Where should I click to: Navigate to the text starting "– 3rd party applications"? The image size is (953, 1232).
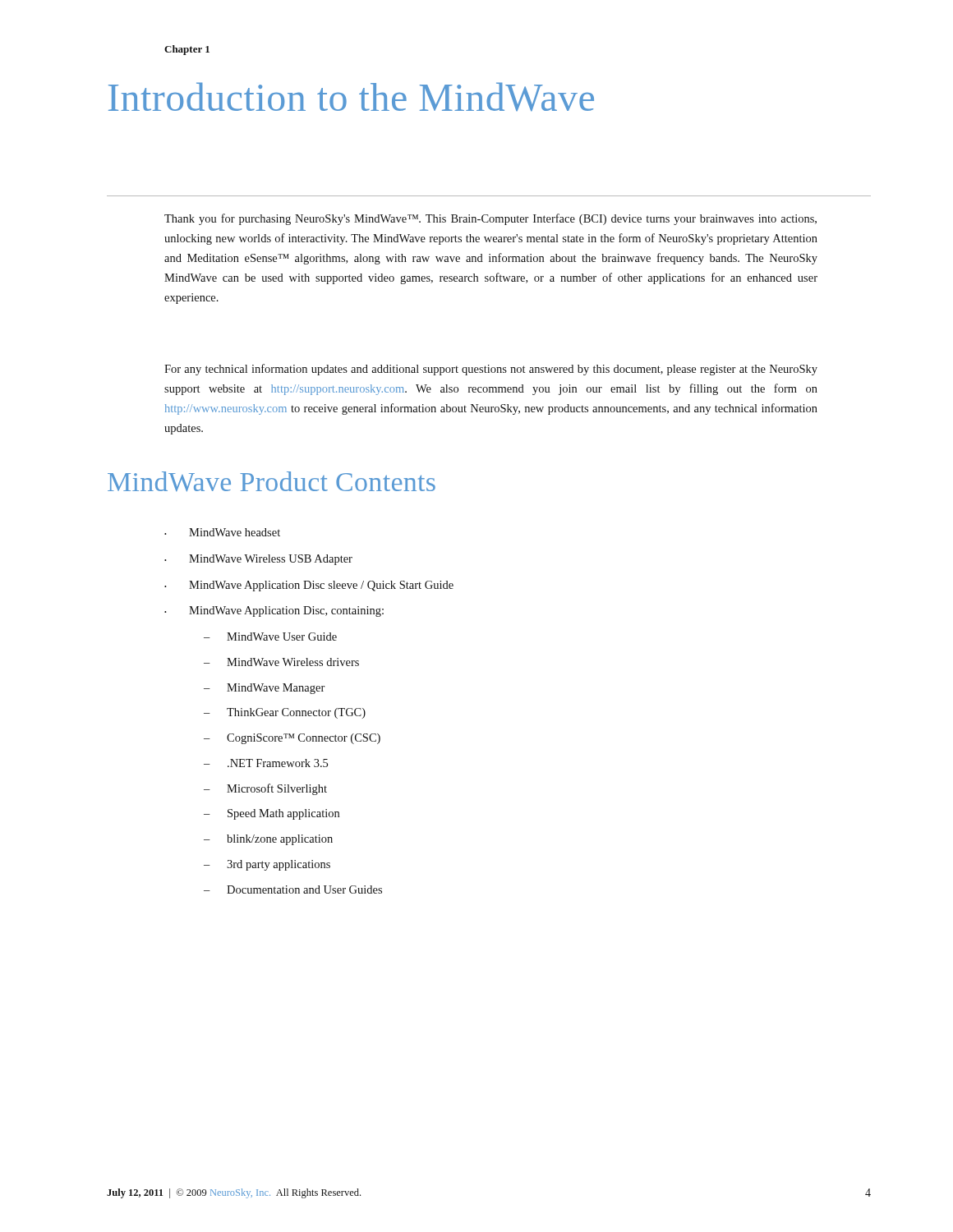click(x=267, y=865)
